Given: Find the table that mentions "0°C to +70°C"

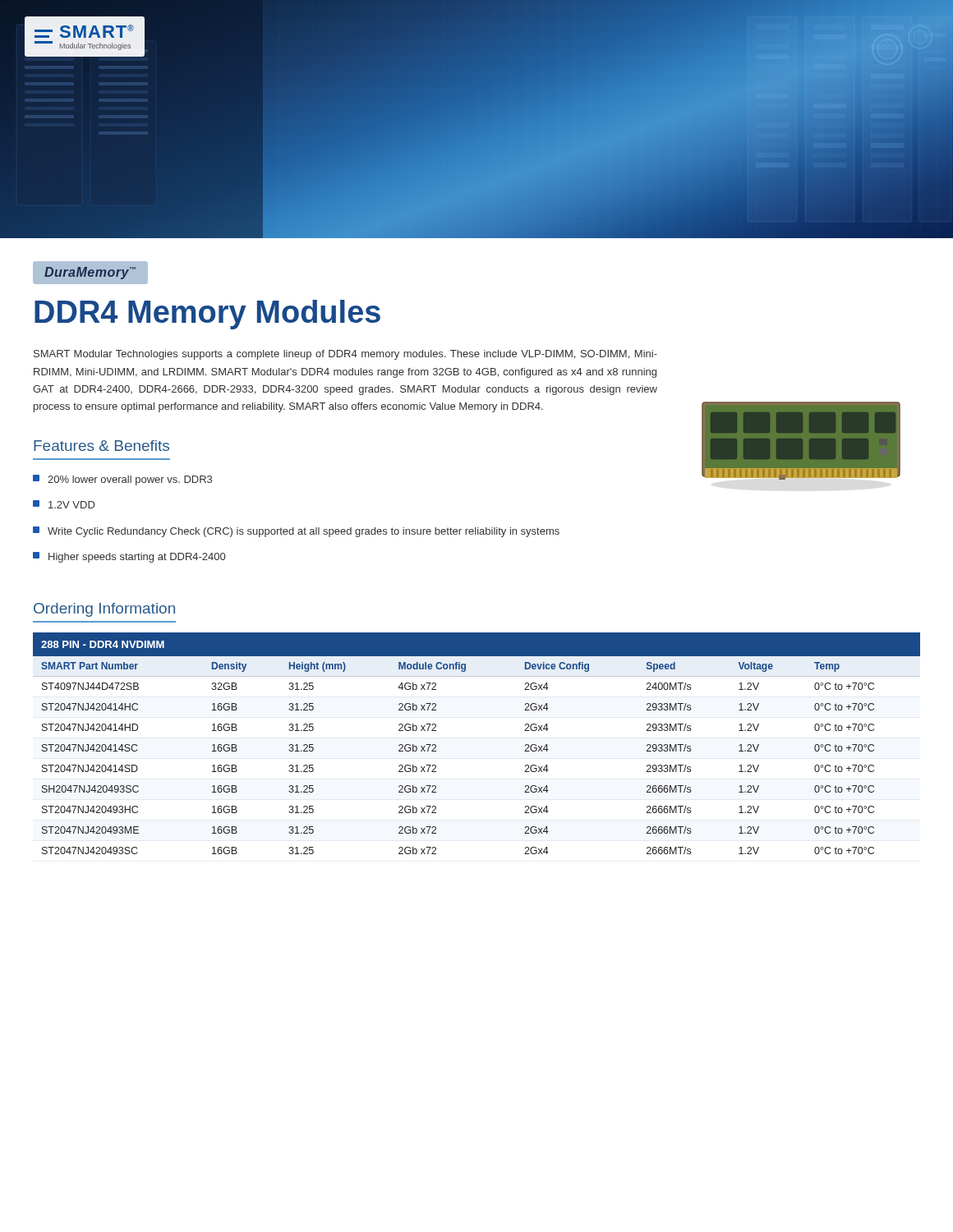Looking at the screenshot, I should point(476,747).
